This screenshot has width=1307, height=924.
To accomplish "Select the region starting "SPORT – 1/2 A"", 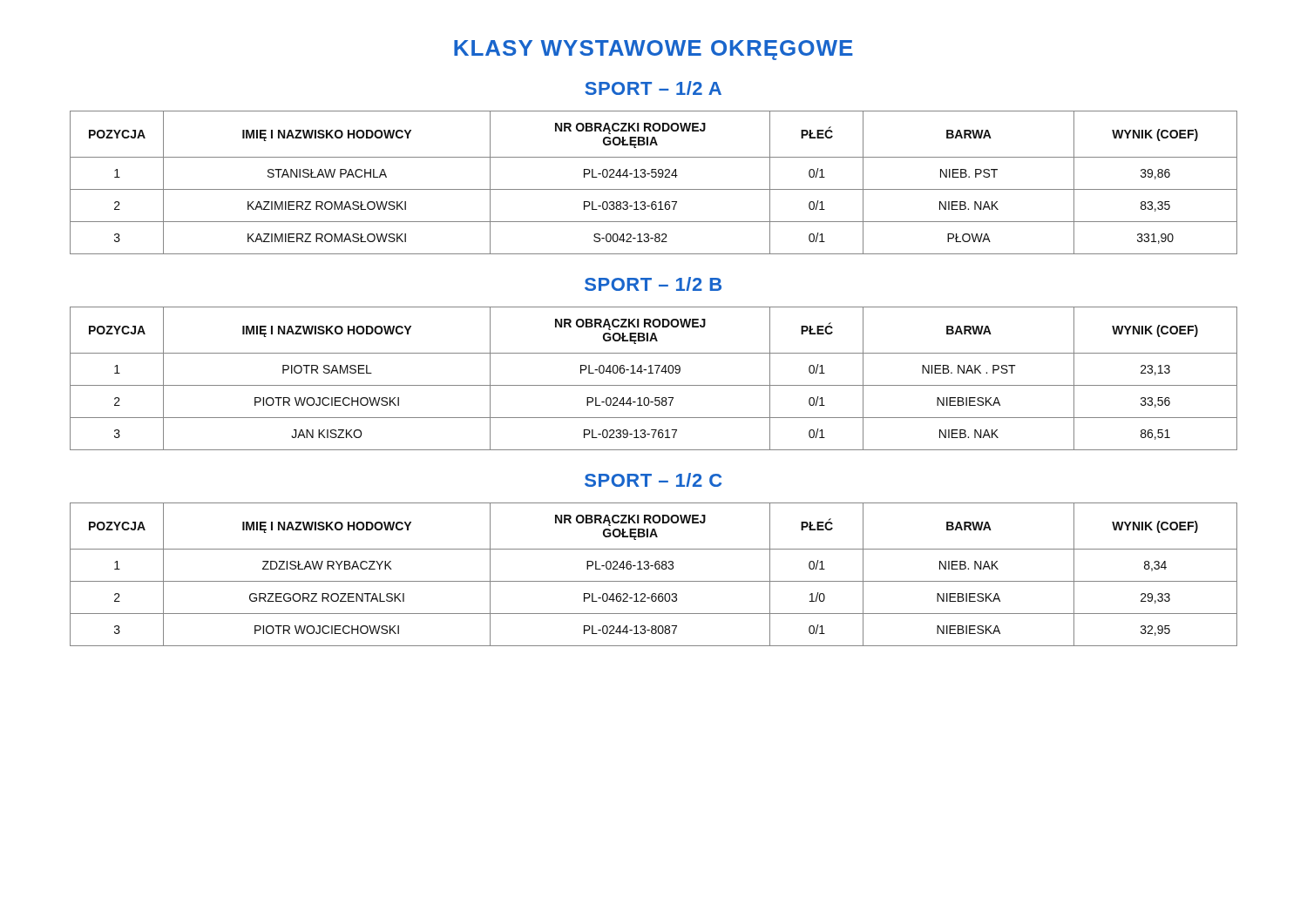I will coord(654,88).
